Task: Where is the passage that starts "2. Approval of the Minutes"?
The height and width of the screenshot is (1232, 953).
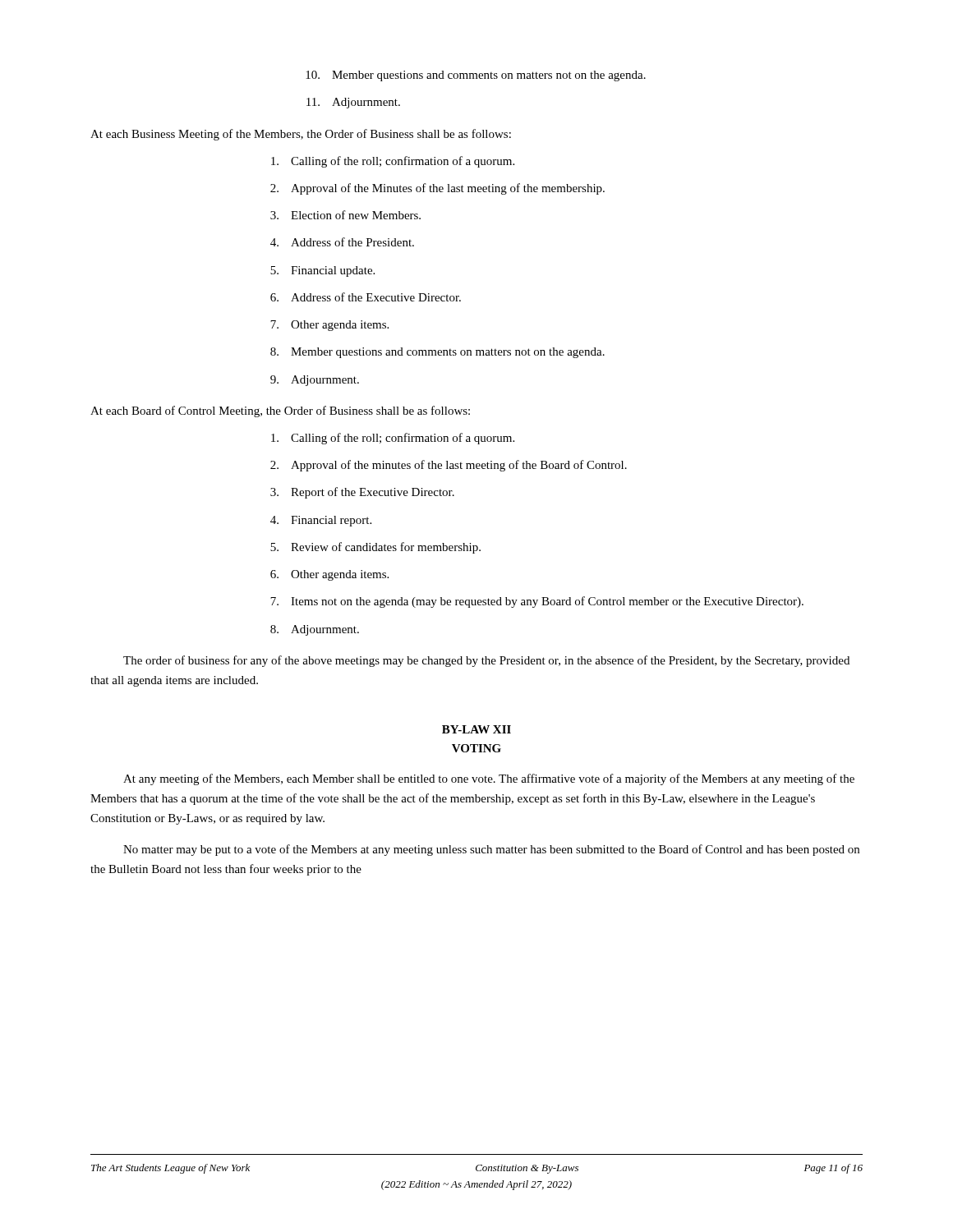Action: pos(559,188)
